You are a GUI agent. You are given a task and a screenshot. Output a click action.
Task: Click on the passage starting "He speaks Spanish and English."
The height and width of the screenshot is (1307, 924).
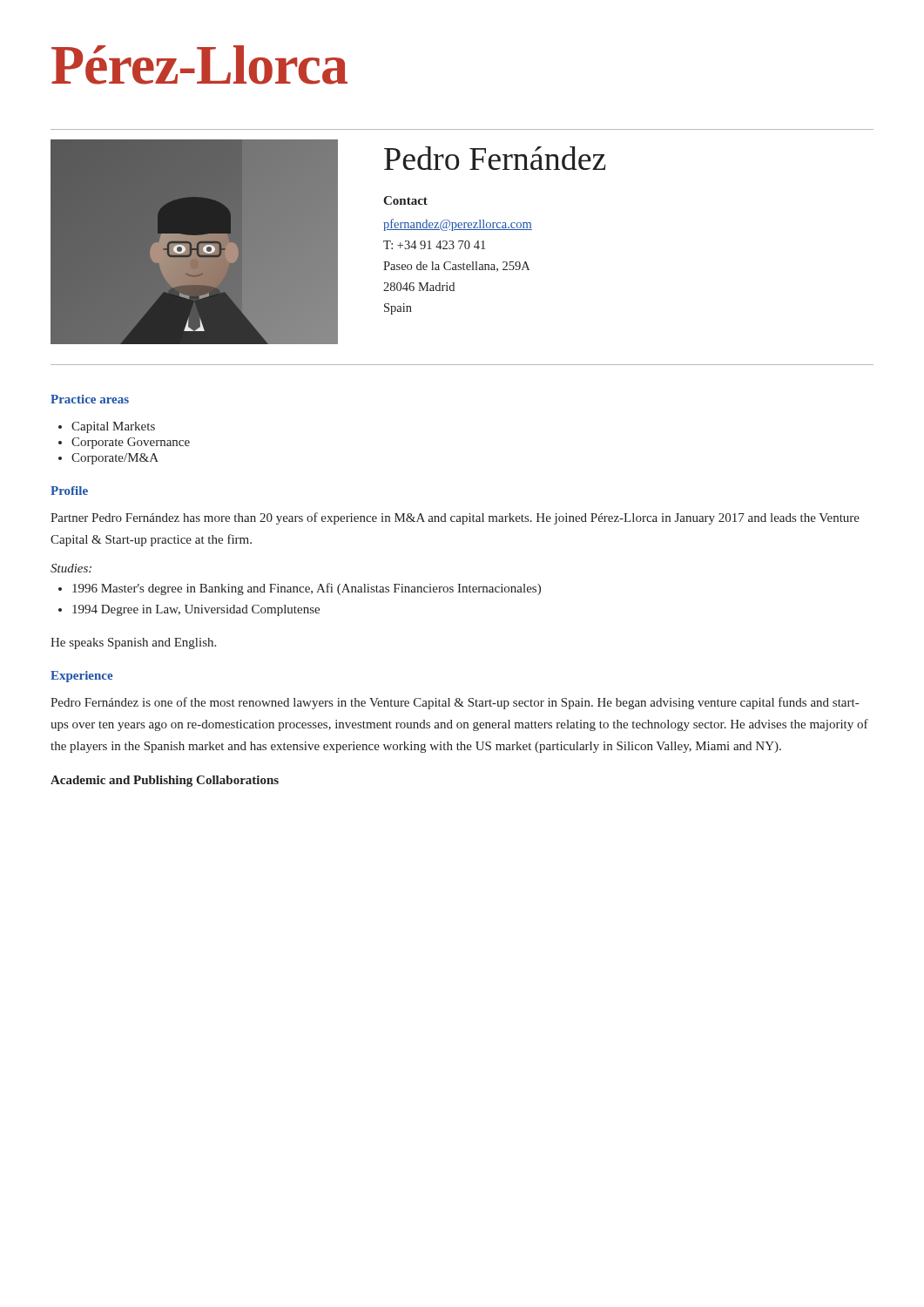tap(134, 642)
